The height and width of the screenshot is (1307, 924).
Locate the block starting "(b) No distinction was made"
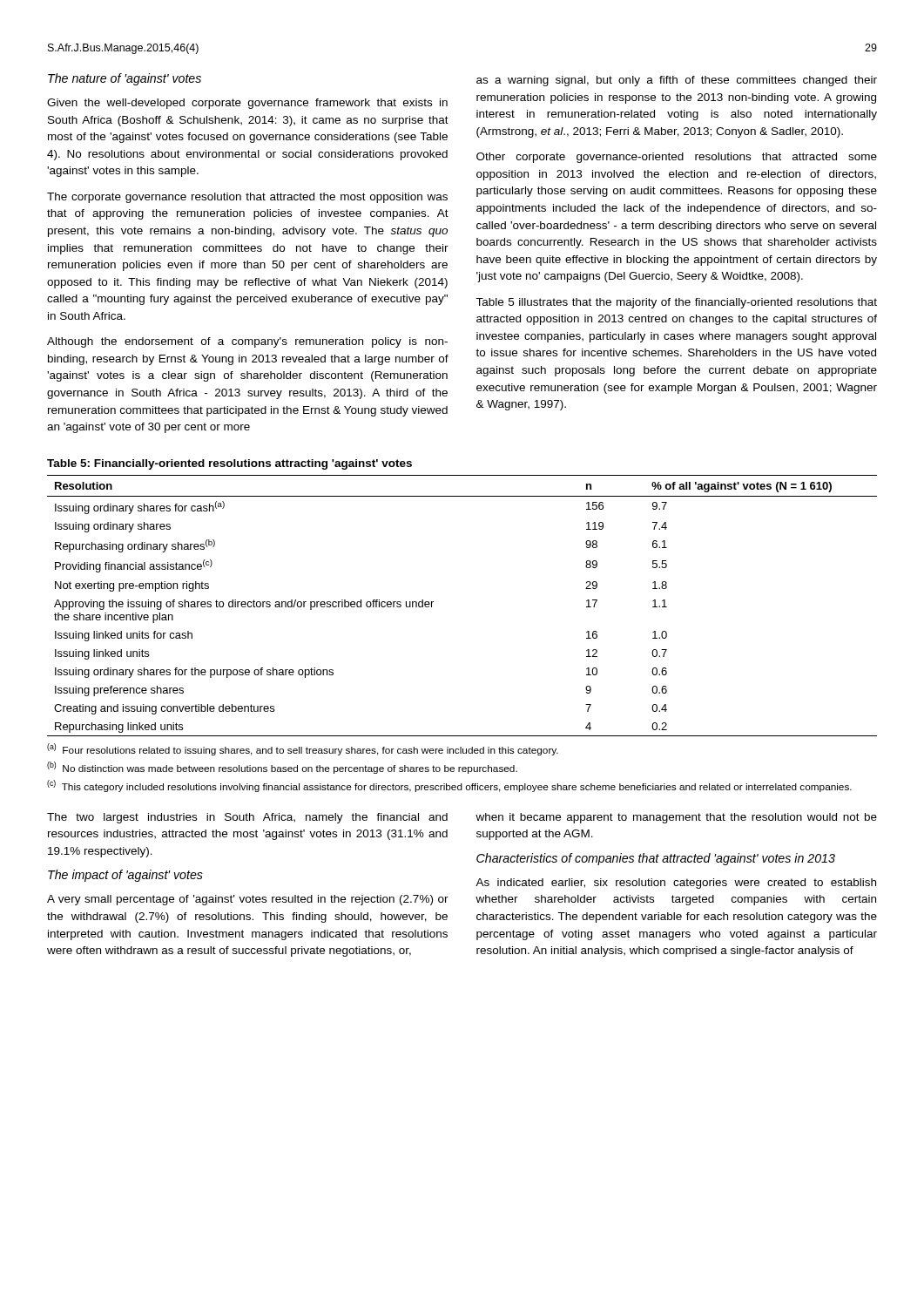(462, 768)
